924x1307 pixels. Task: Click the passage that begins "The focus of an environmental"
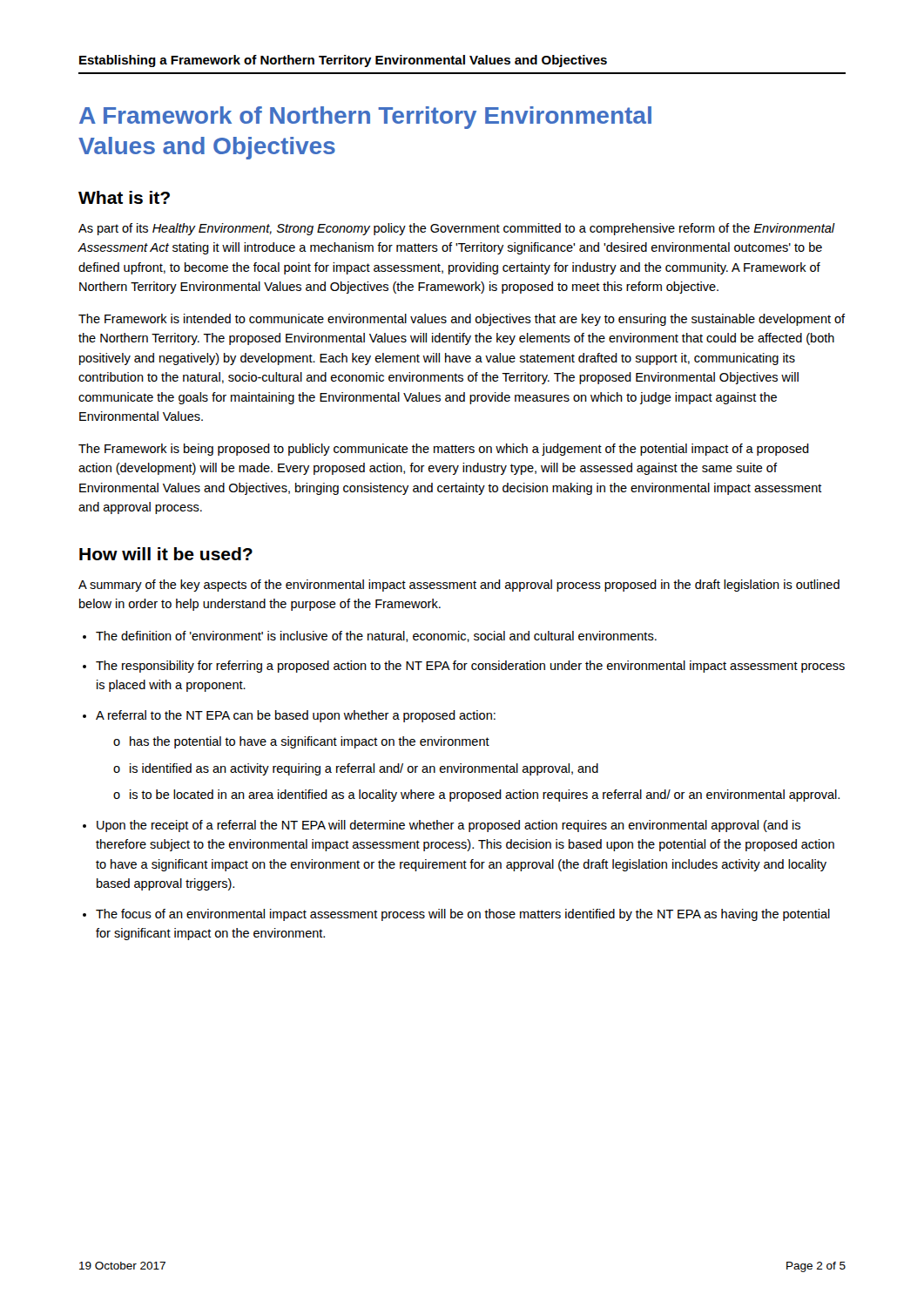[x=463, y=924]
